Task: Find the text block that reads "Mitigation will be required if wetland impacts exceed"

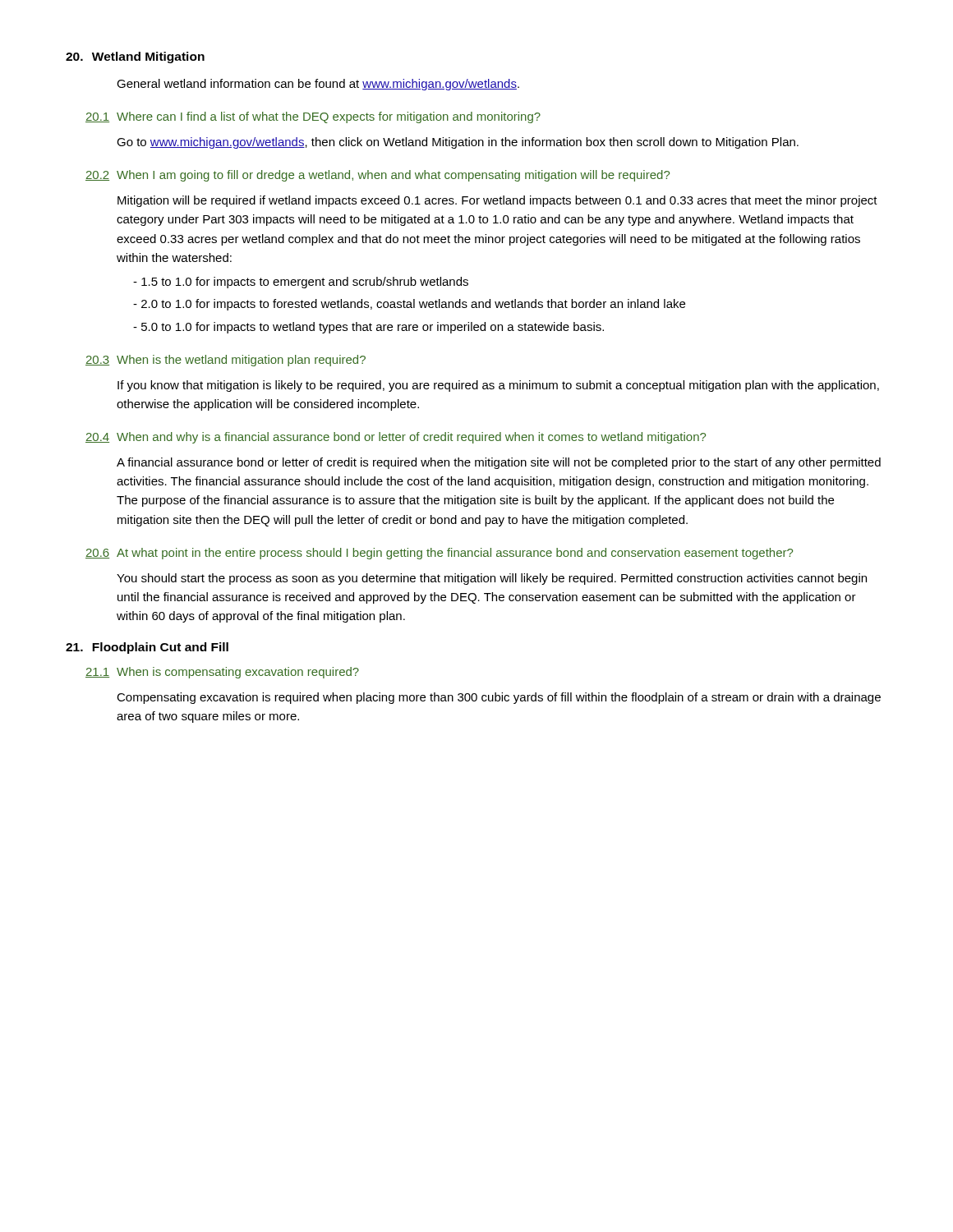Action: coord(497,229)
